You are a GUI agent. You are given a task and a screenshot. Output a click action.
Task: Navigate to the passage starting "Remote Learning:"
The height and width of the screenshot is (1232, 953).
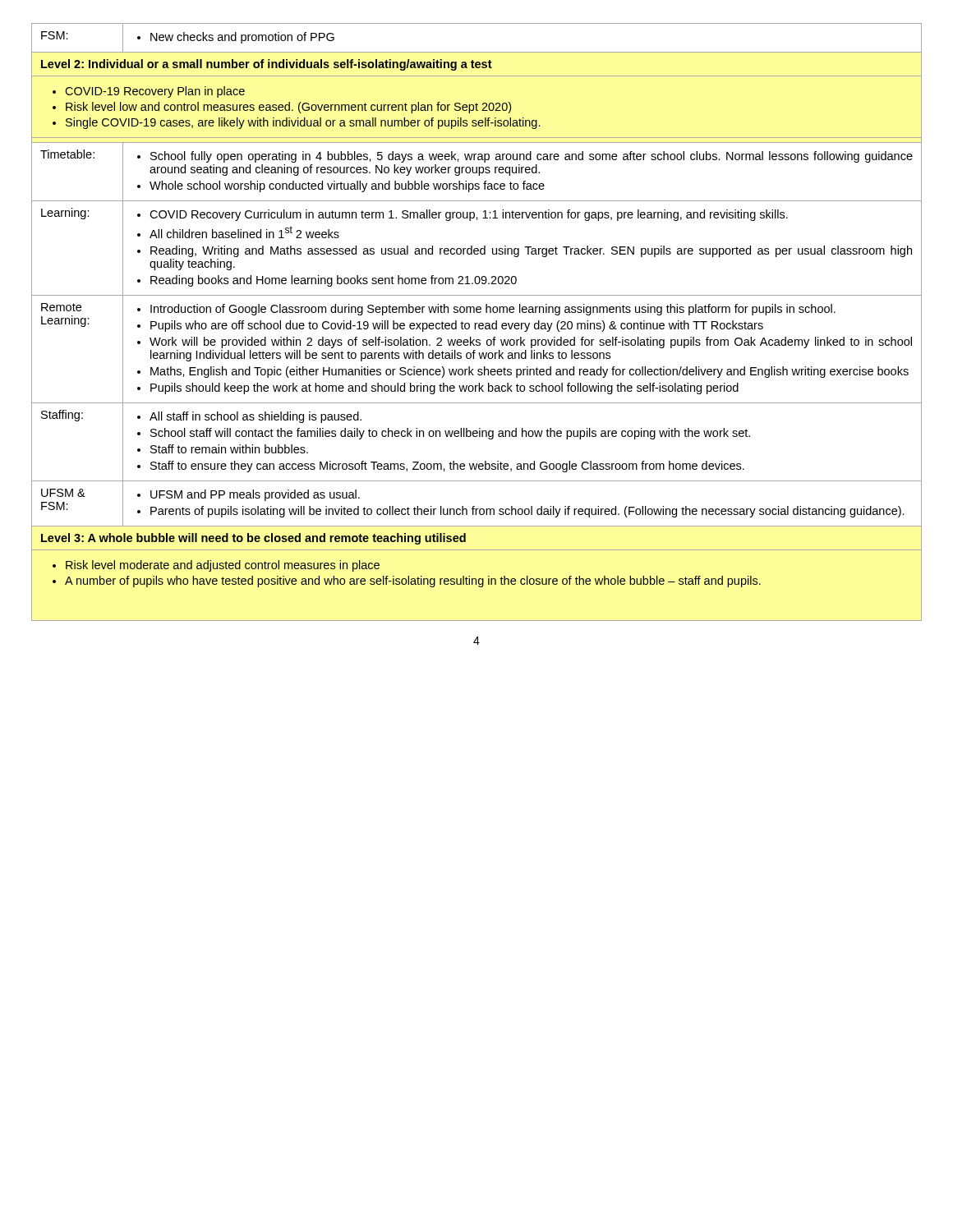pyautogui.click(x=65, y=314)
